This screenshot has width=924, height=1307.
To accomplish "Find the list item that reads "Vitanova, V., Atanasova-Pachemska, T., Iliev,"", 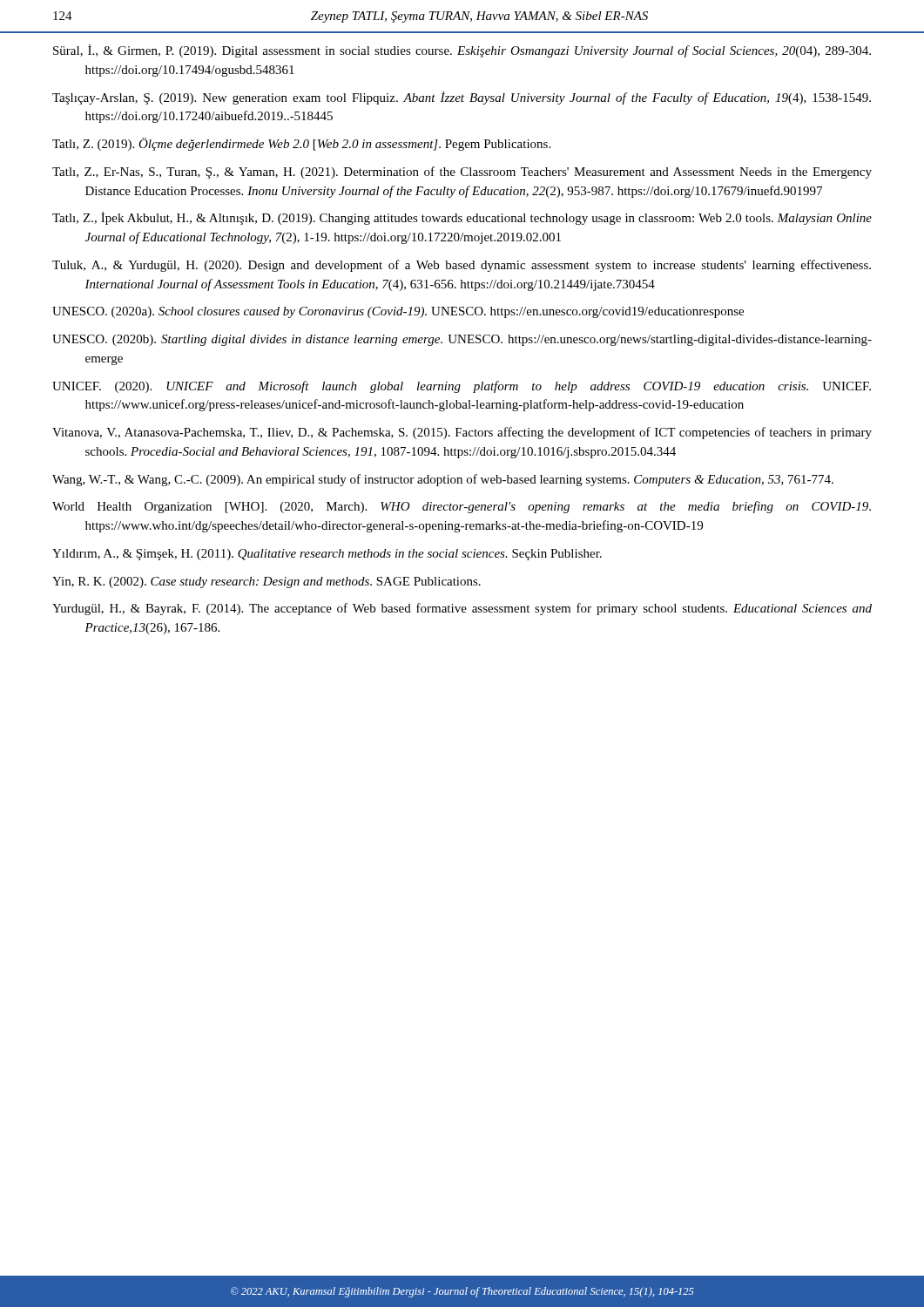I will [x=462, y=442].
